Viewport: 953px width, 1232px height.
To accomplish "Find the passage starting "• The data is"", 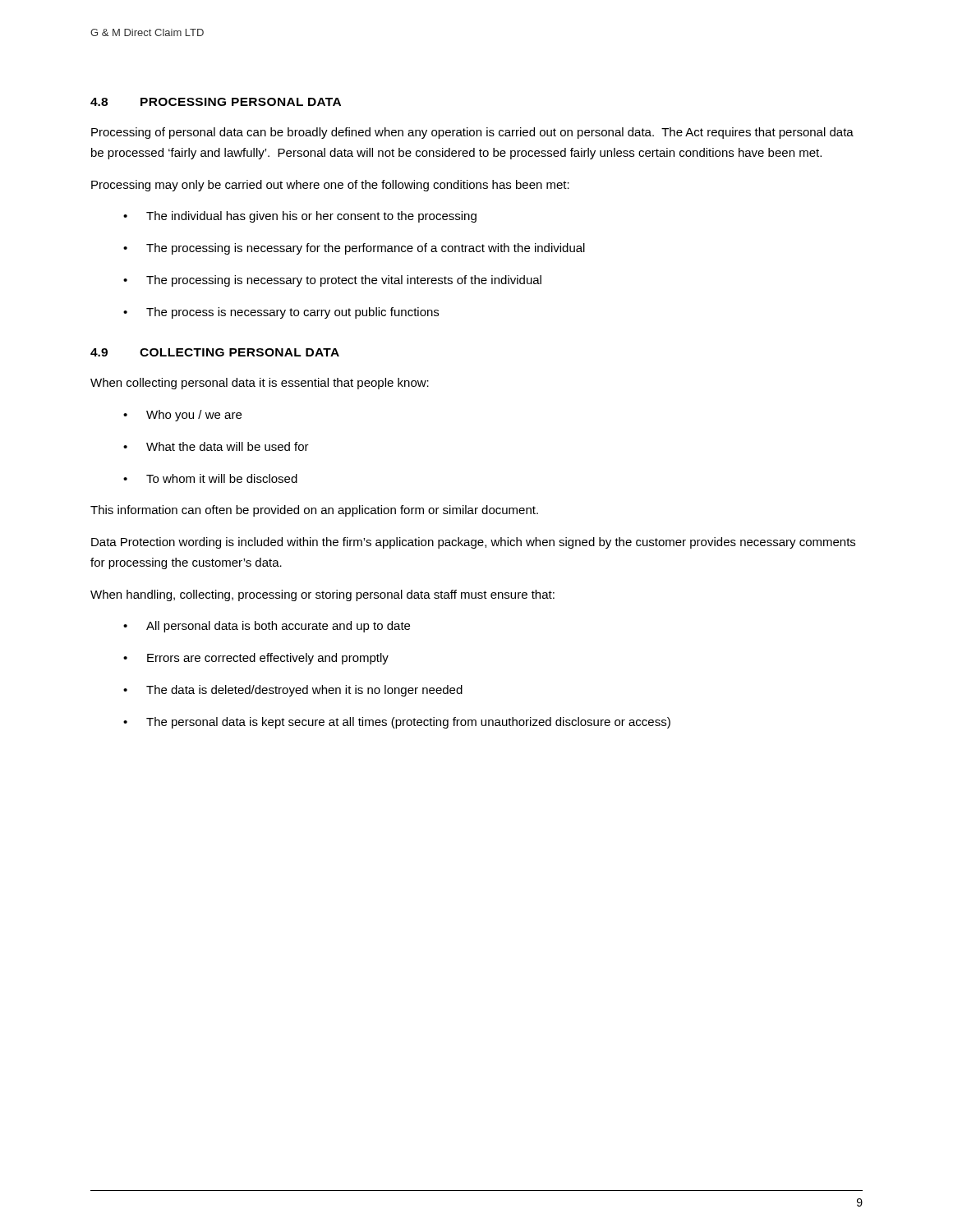I will pos(293,691).
